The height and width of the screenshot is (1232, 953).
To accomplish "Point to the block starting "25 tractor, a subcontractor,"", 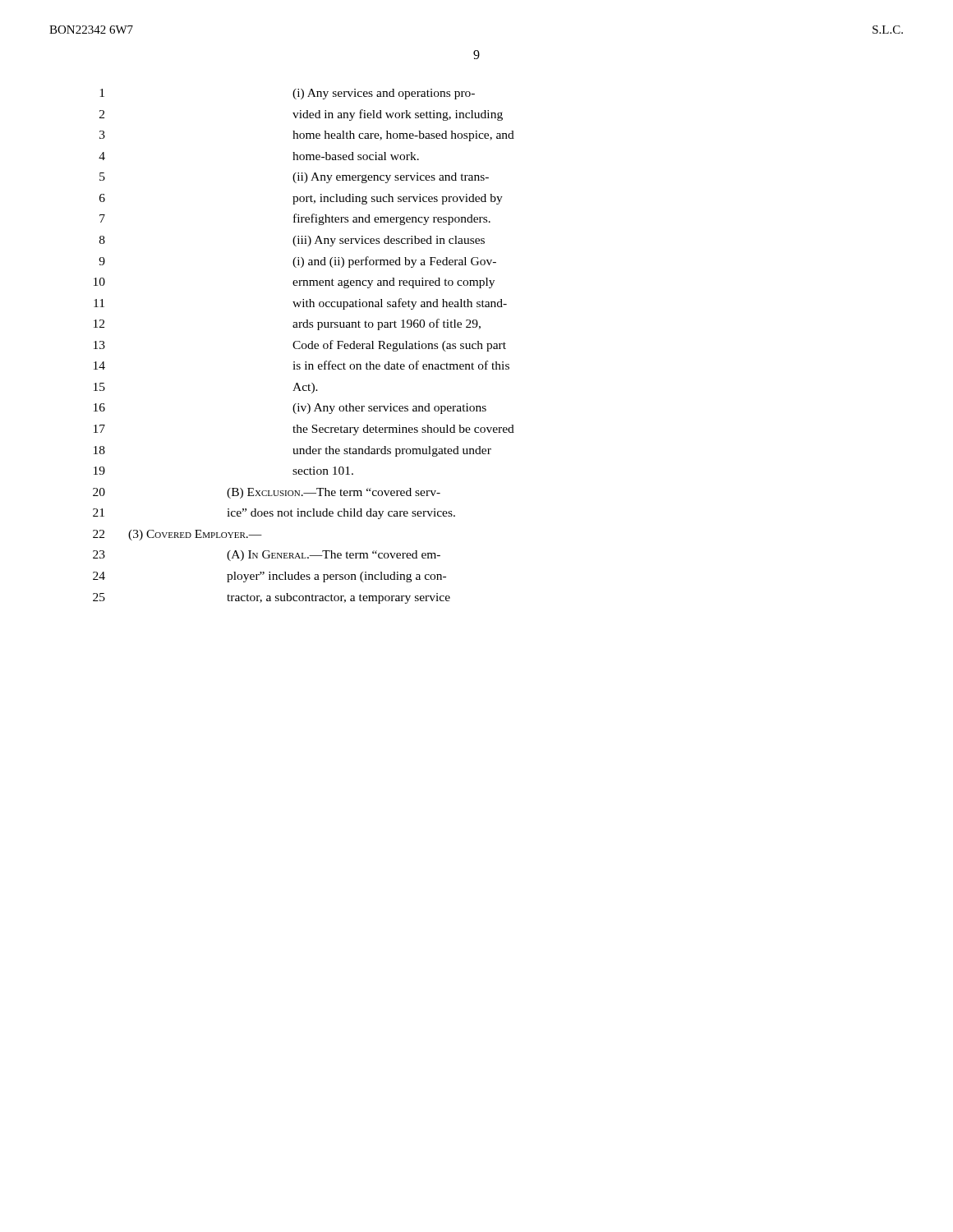I will click(272, 598).
